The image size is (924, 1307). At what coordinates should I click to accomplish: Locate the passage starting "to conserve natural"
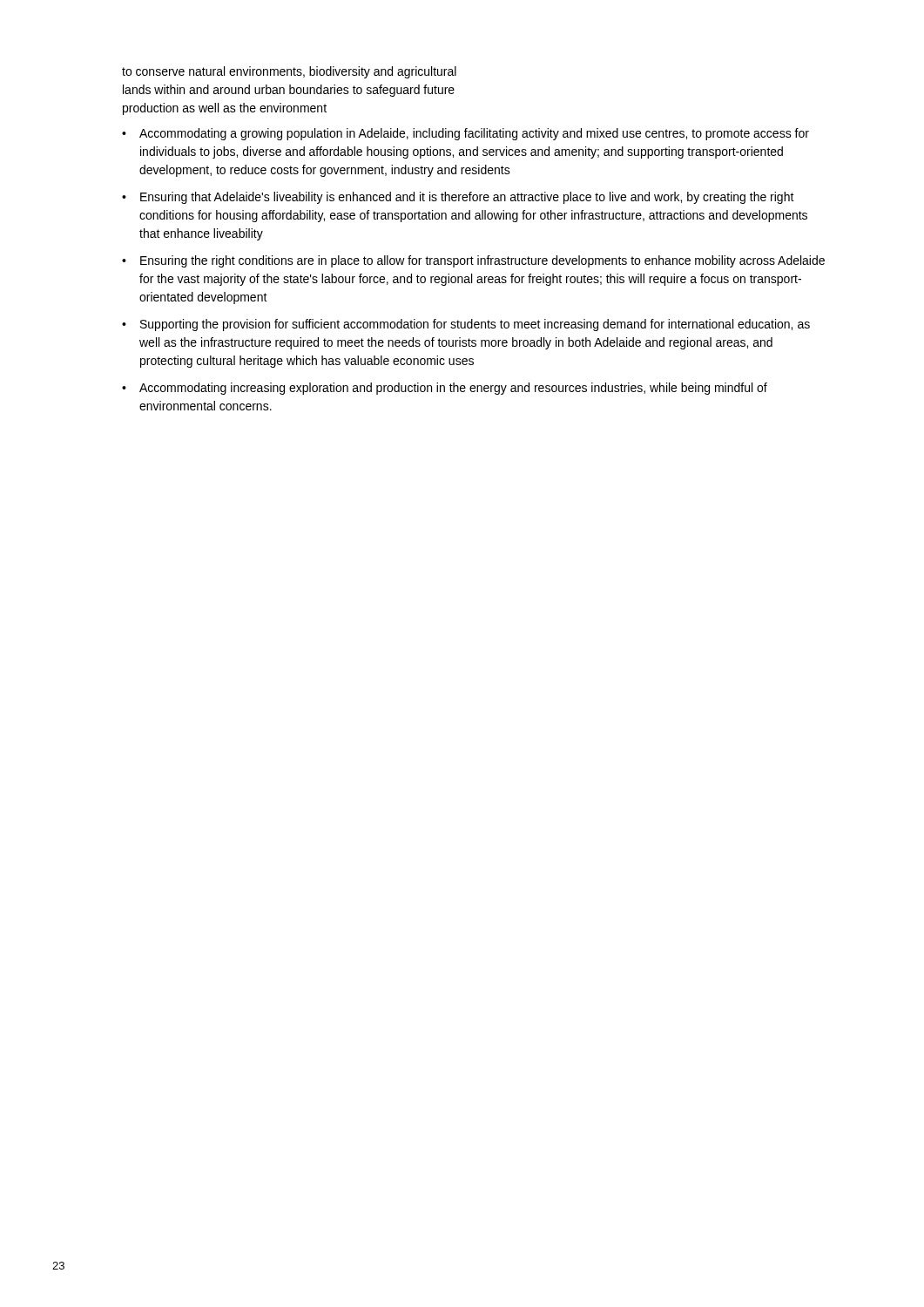(x=289, y=90)
